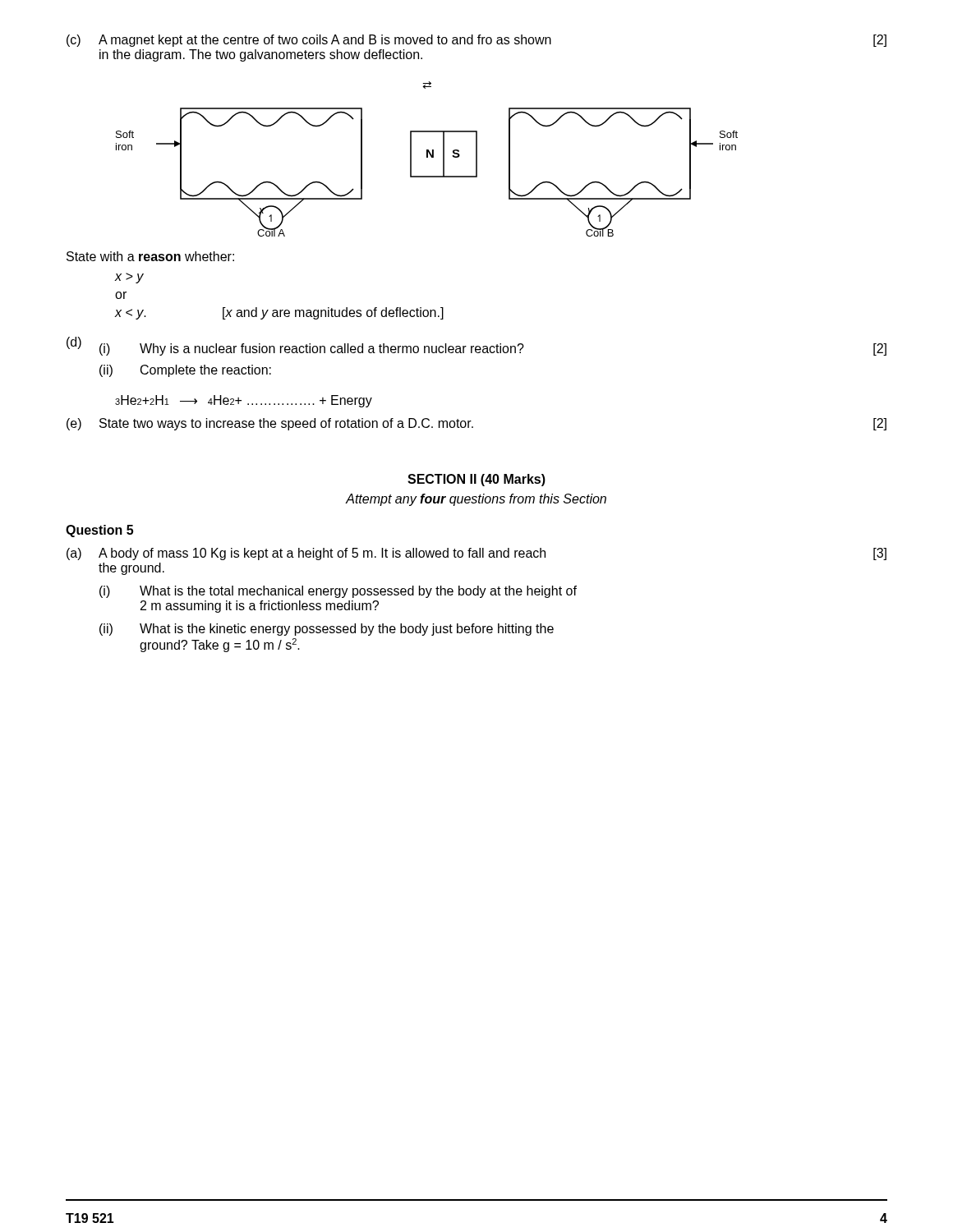
Task: Select the text that says "State with a reason whether:"
Action: point(150,257)
